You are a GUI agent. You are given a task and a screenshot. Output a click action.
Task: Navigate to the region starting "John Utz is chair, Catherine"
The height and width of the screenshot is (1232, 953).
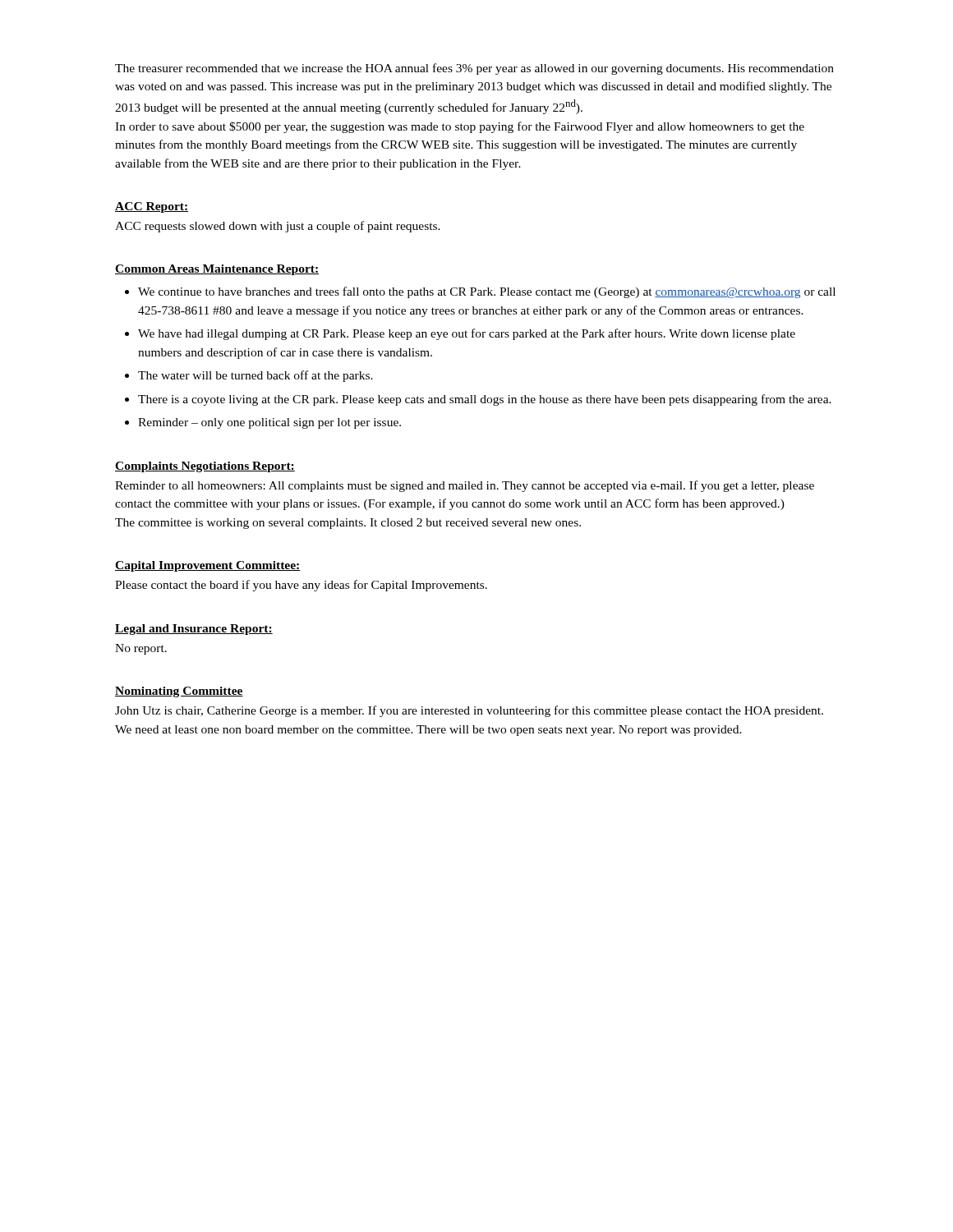(x=476, y=720)
